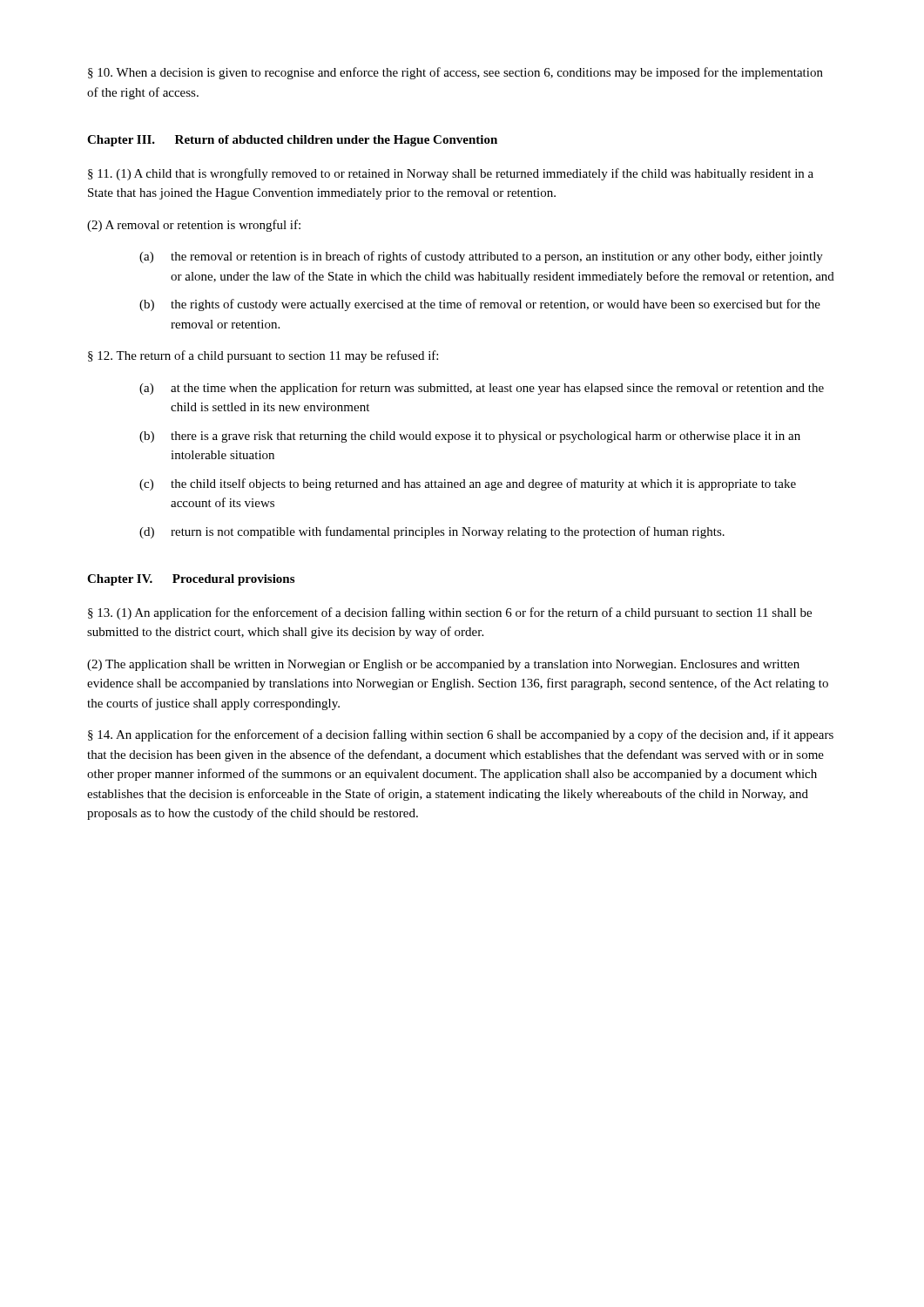The image size is (924, 1307).
Task: Click on the text block with the text "§ 13. (1) An"
Action: tap(450, 622)
